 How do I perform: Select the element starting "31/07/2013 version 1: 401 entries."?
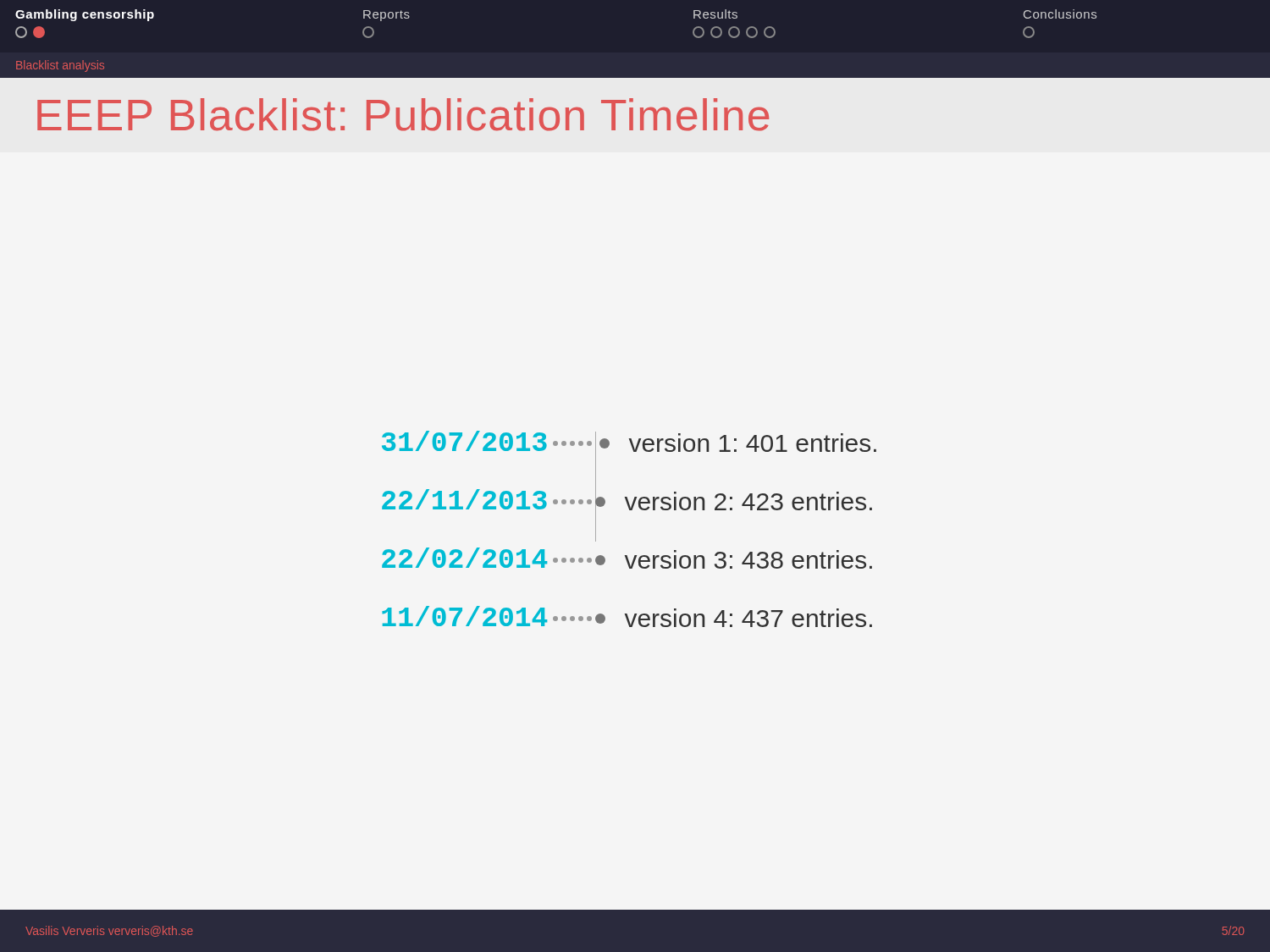pyautogui.click(x=593, y=443)
